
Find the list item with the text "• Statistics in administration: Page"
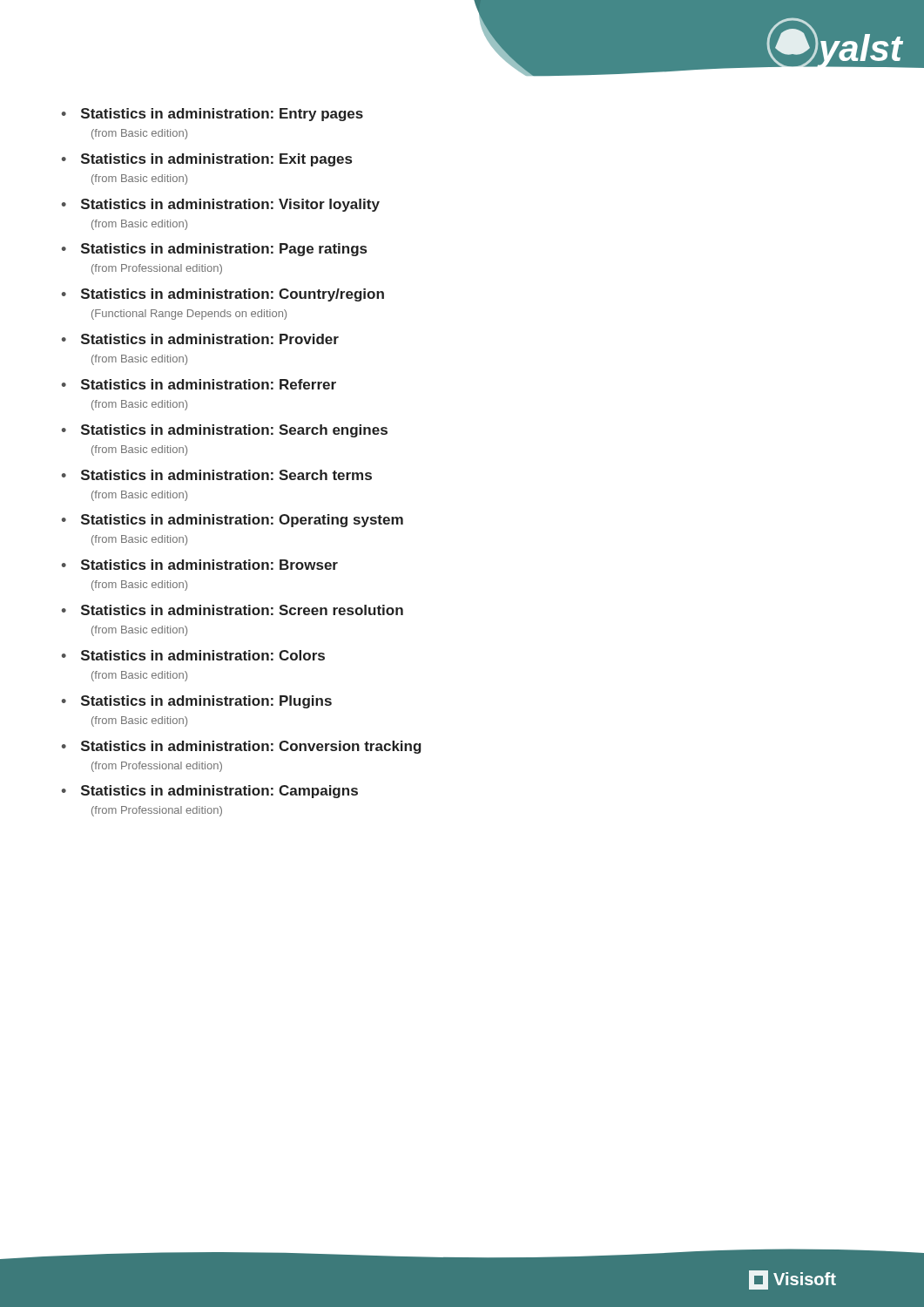pyautogui.click(x=366, y=258)
